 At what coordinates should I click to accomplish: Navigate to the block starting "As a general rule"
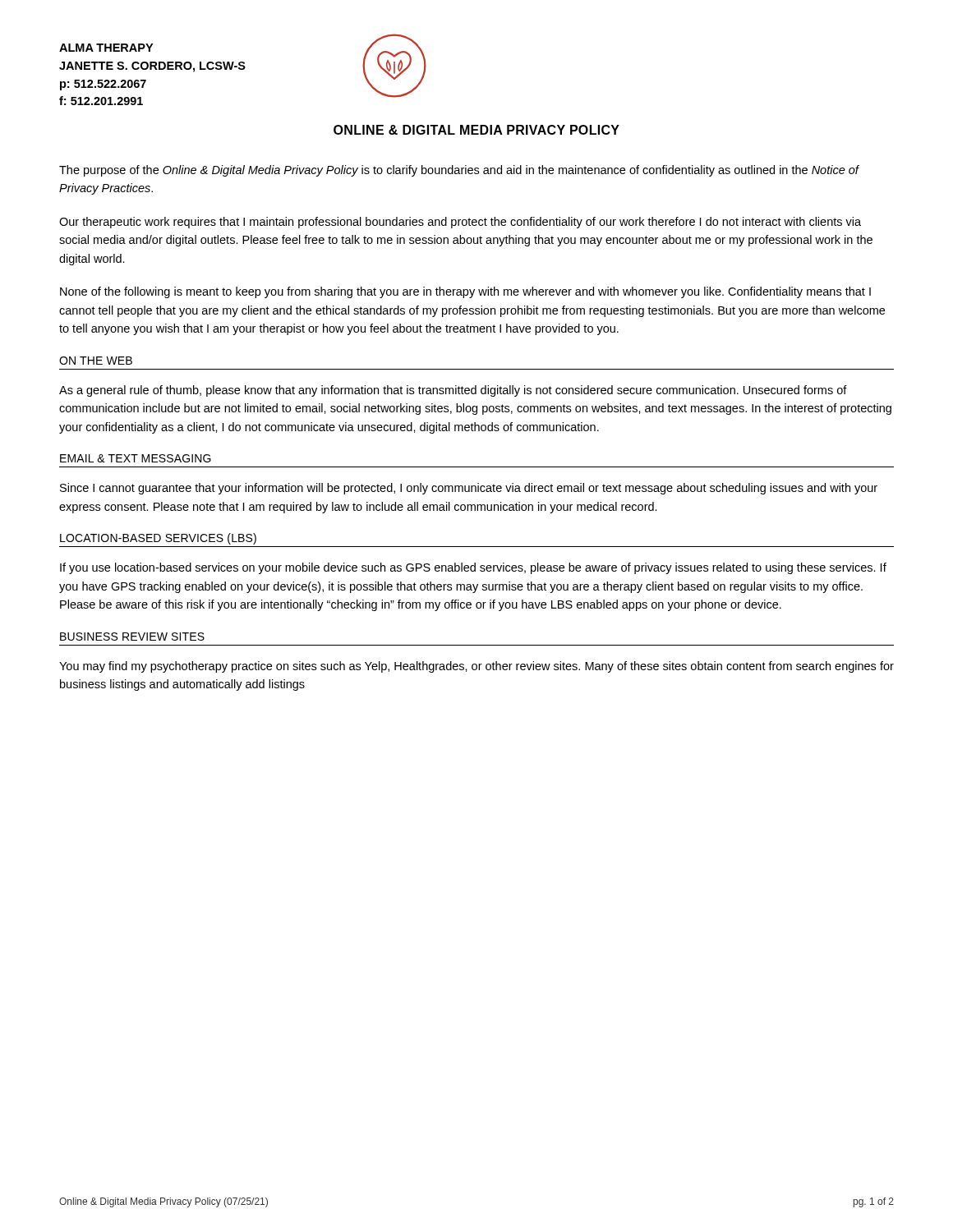click(476, 408)
